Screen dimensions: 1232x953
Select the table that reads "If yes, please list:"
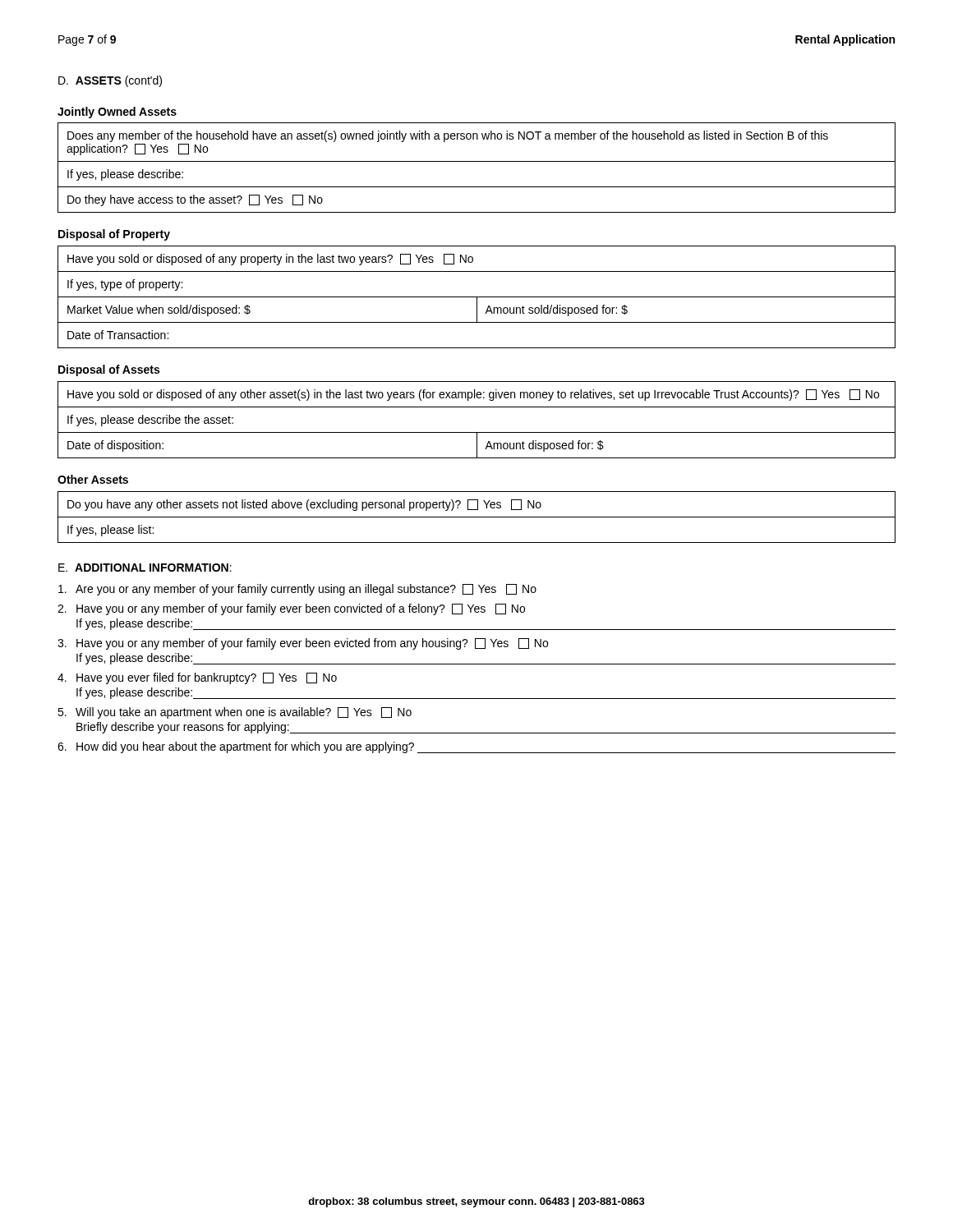(476, 517)
